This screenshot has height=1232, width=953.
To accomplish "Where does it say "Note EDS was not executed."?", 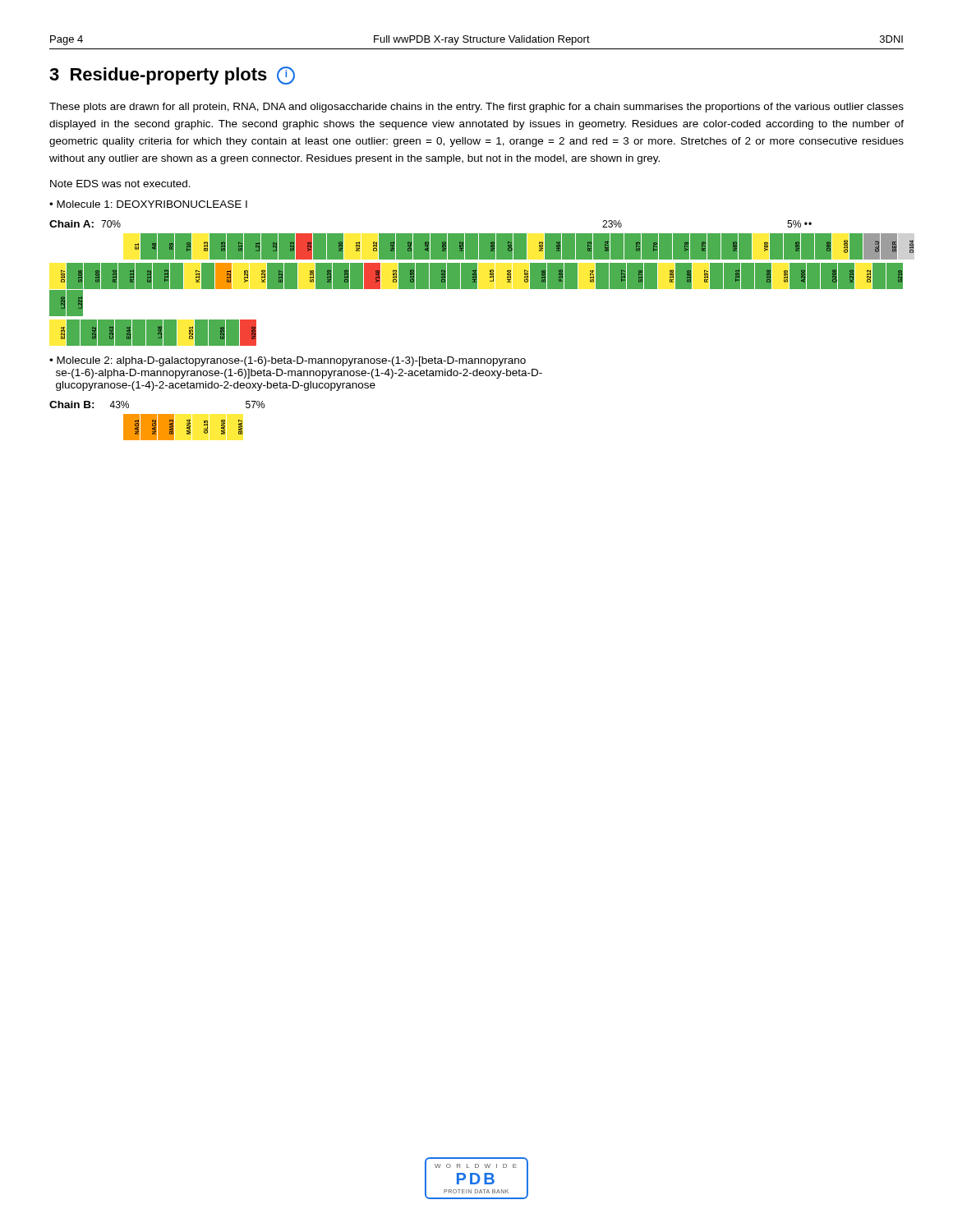I will point(120,183).
